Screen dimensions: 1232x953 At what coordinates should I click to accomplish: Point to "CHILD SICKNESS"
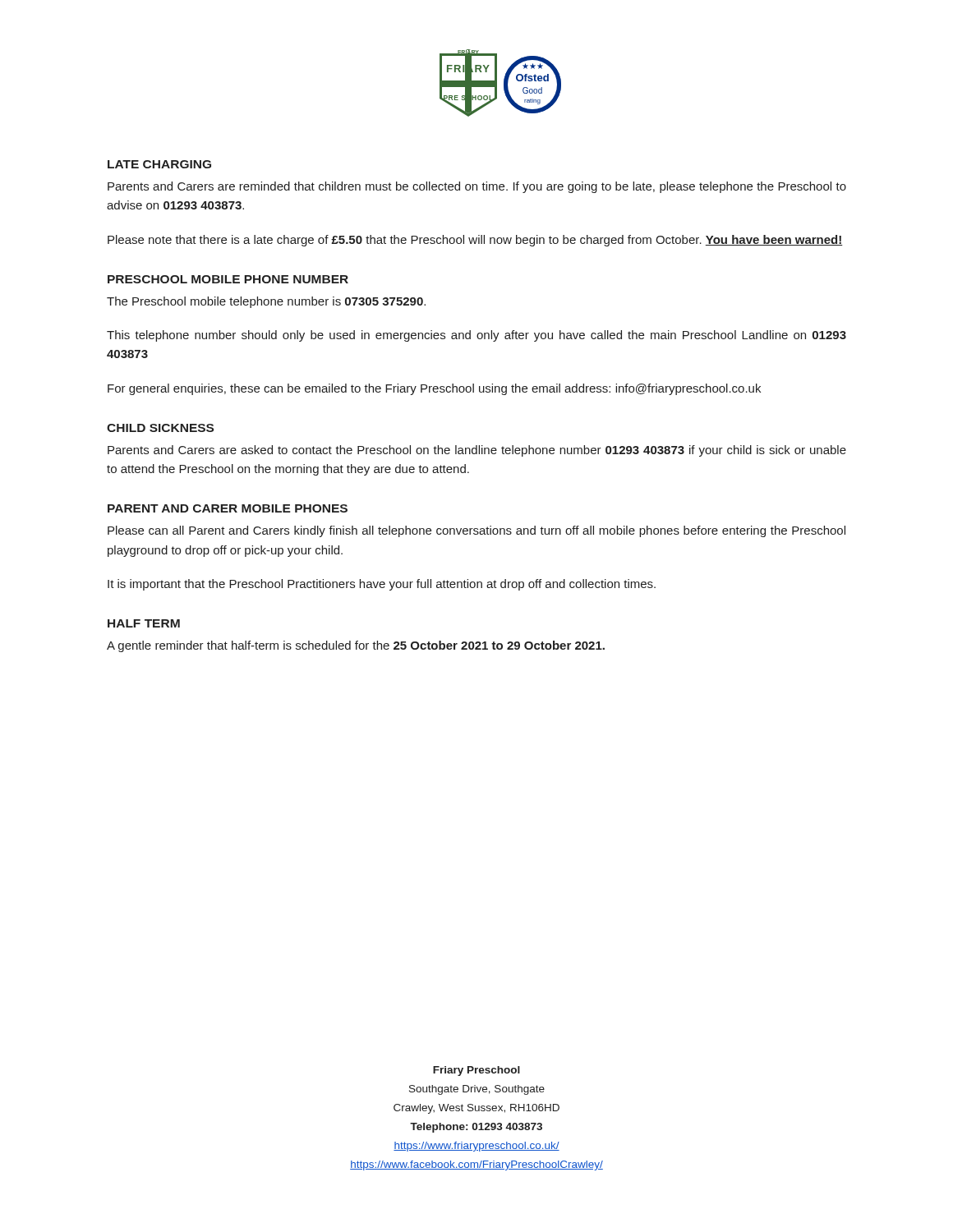click(x=161, y=427)
